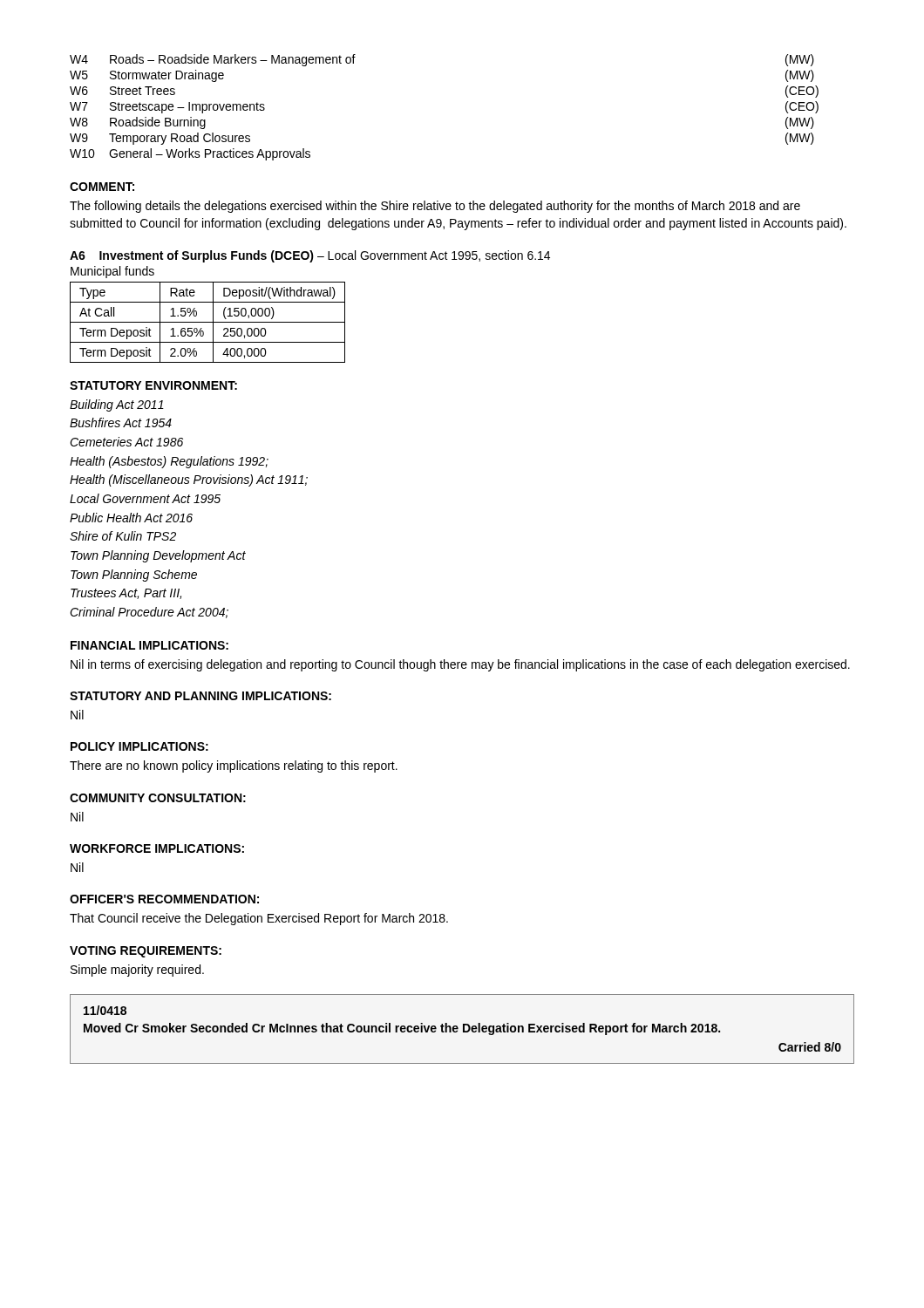Select the passage starting "Building Act 2011"

(x=117, y=404)
